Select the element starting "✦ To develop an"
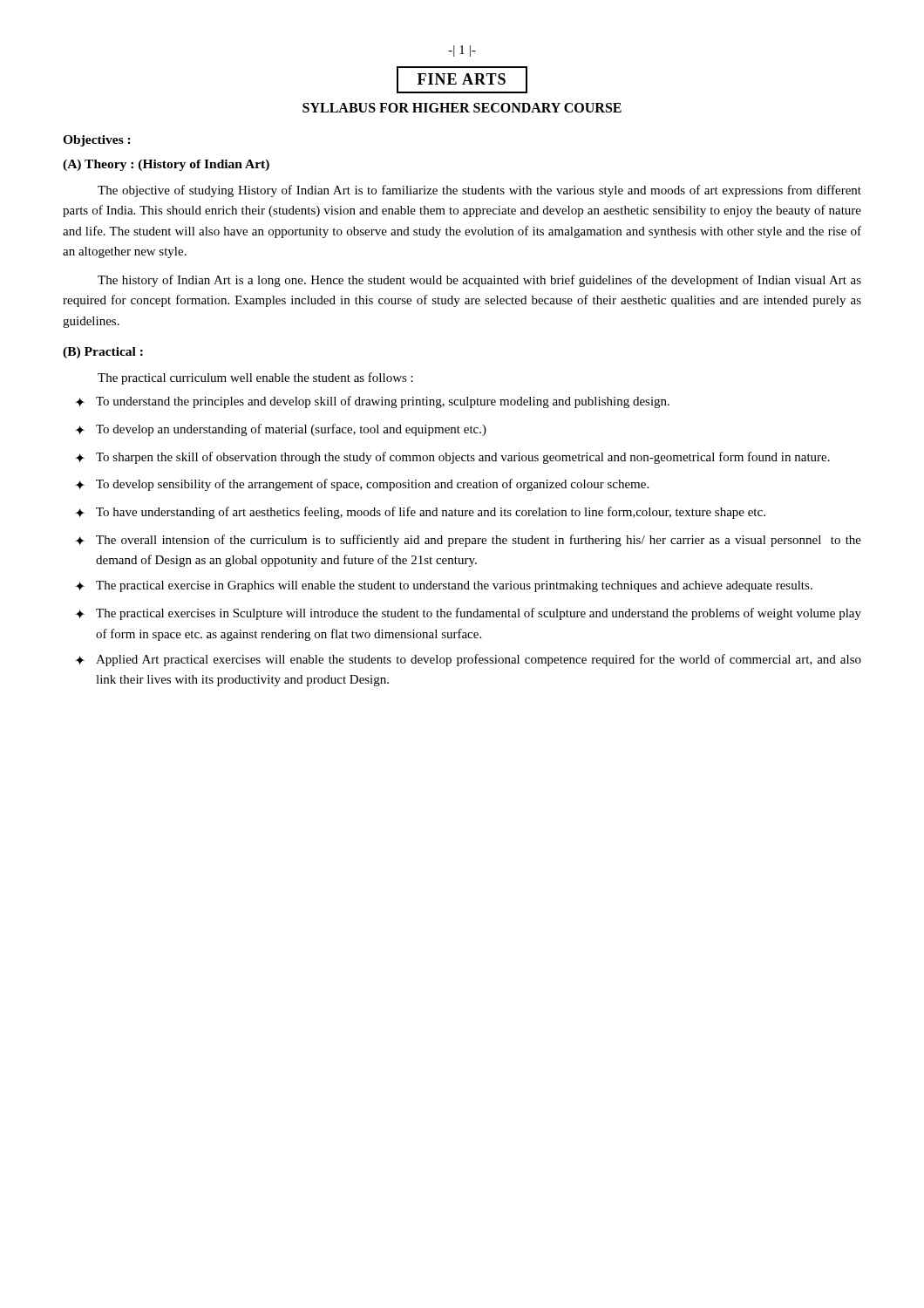The height and width of the screenshot is (1308, 924). coord(462,430)
